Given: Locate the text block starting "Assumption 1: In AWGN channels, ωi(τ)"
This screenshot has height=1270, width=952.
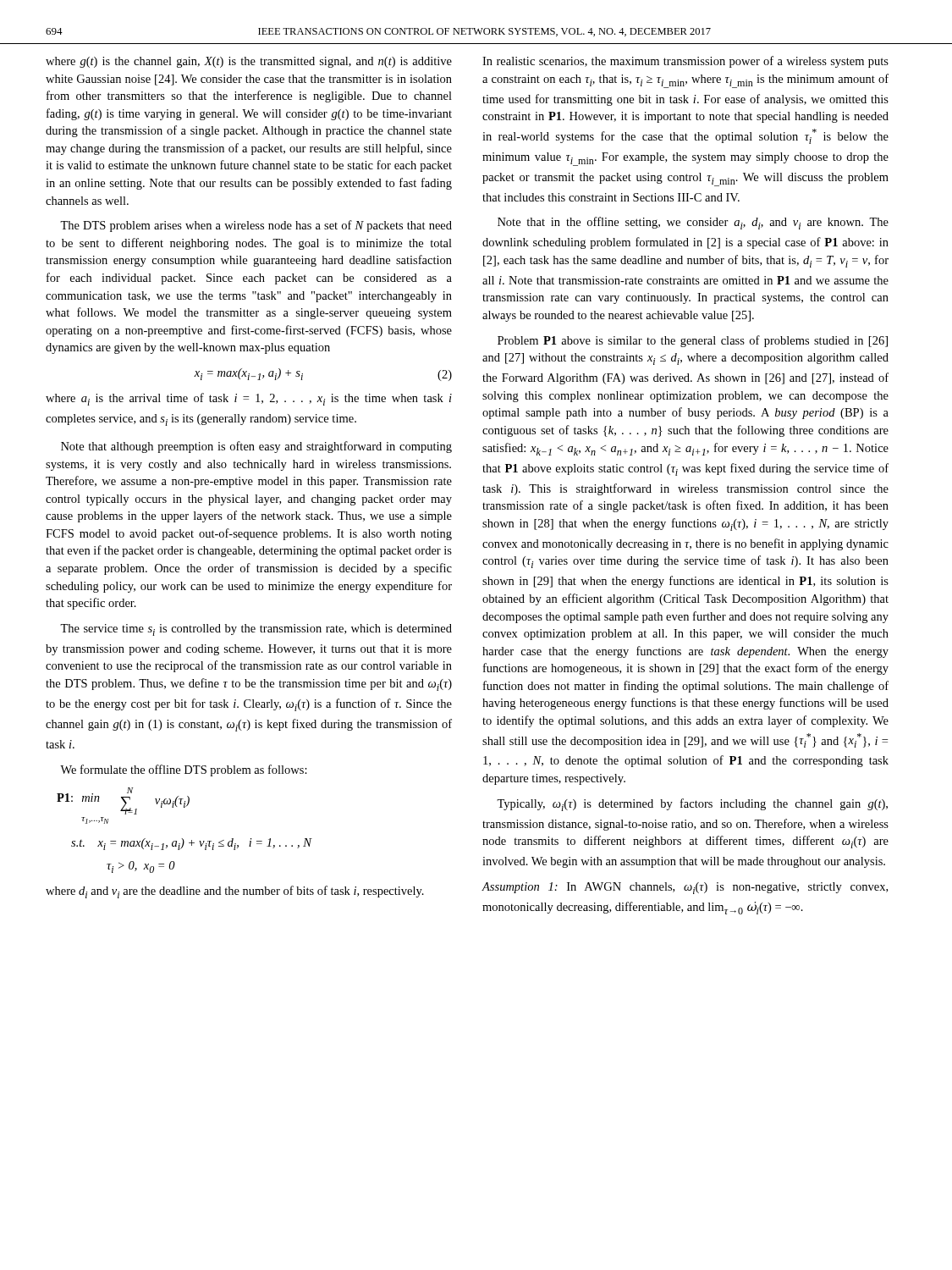Looking at the screenshot, I should point(685,898).
